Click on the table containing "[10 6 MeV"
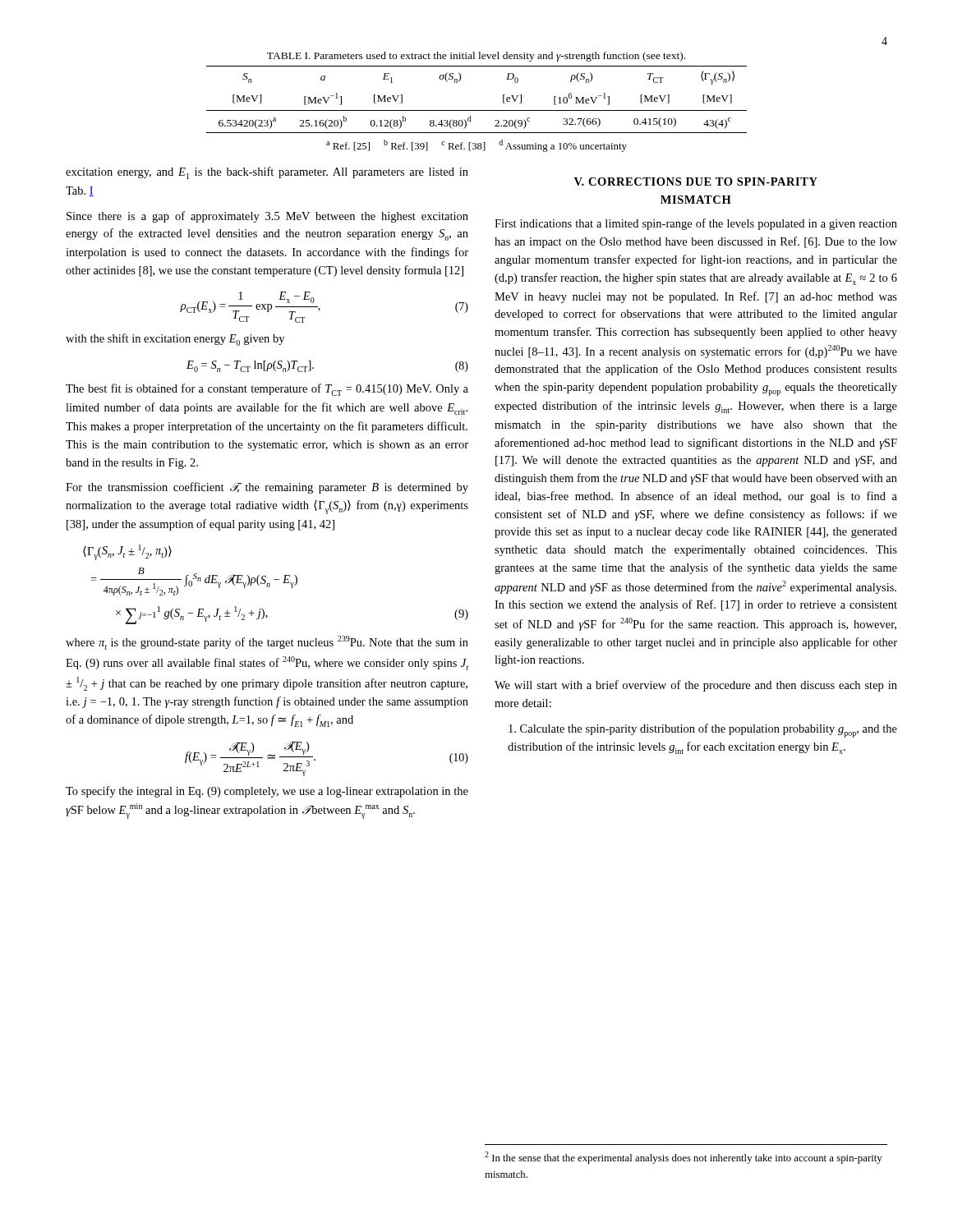The width and height of the screenshot is (953, 1232). pos(476,100)
